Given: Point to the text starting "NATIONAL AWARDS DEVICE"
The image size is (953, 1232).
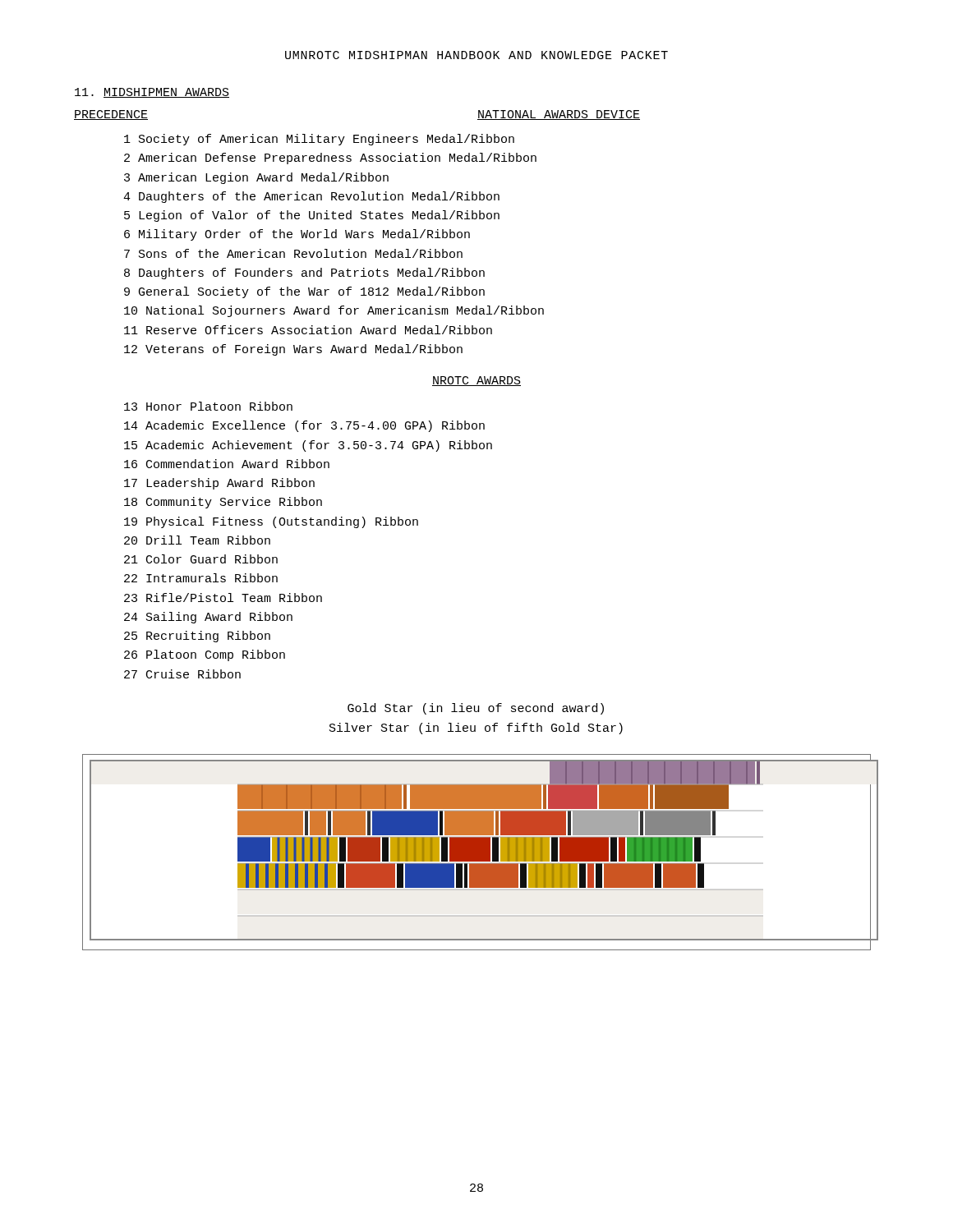Looking at the screenshot, I should tap(559, 115).
